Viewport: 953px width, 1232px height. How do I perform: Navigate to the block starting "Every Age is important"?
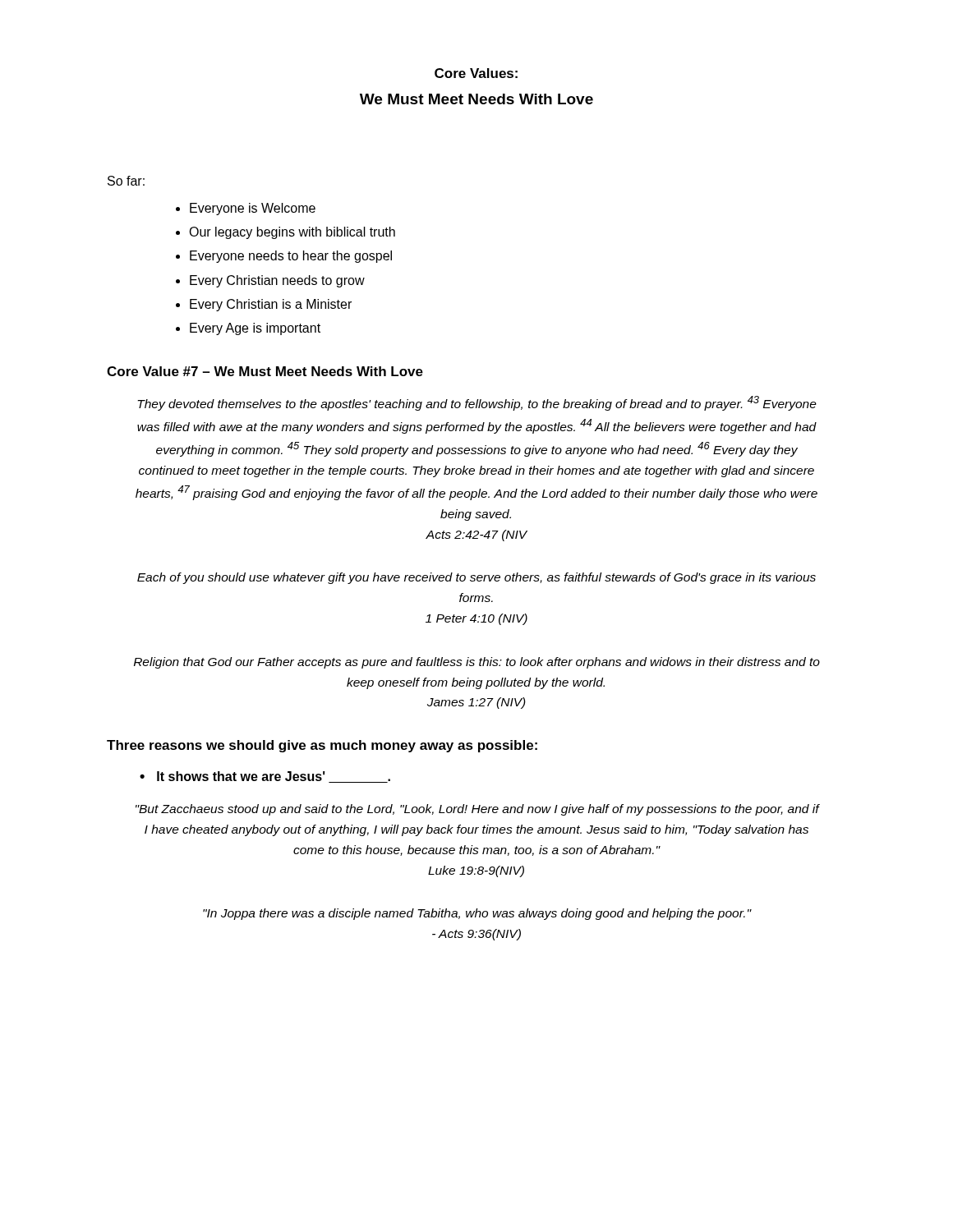(x=255, y=328)
